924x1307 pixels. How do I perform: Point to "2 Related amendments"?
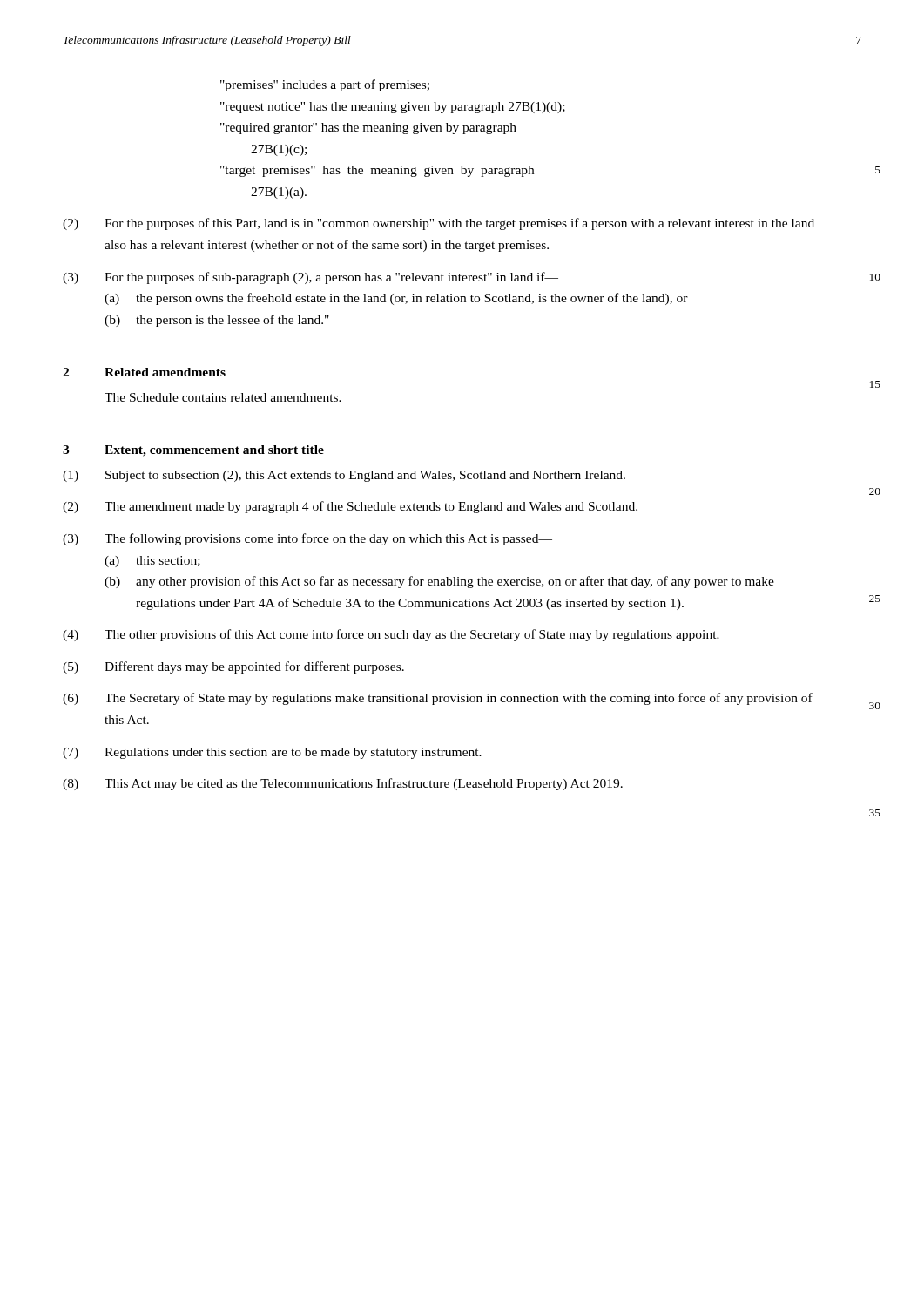(144, 372)
